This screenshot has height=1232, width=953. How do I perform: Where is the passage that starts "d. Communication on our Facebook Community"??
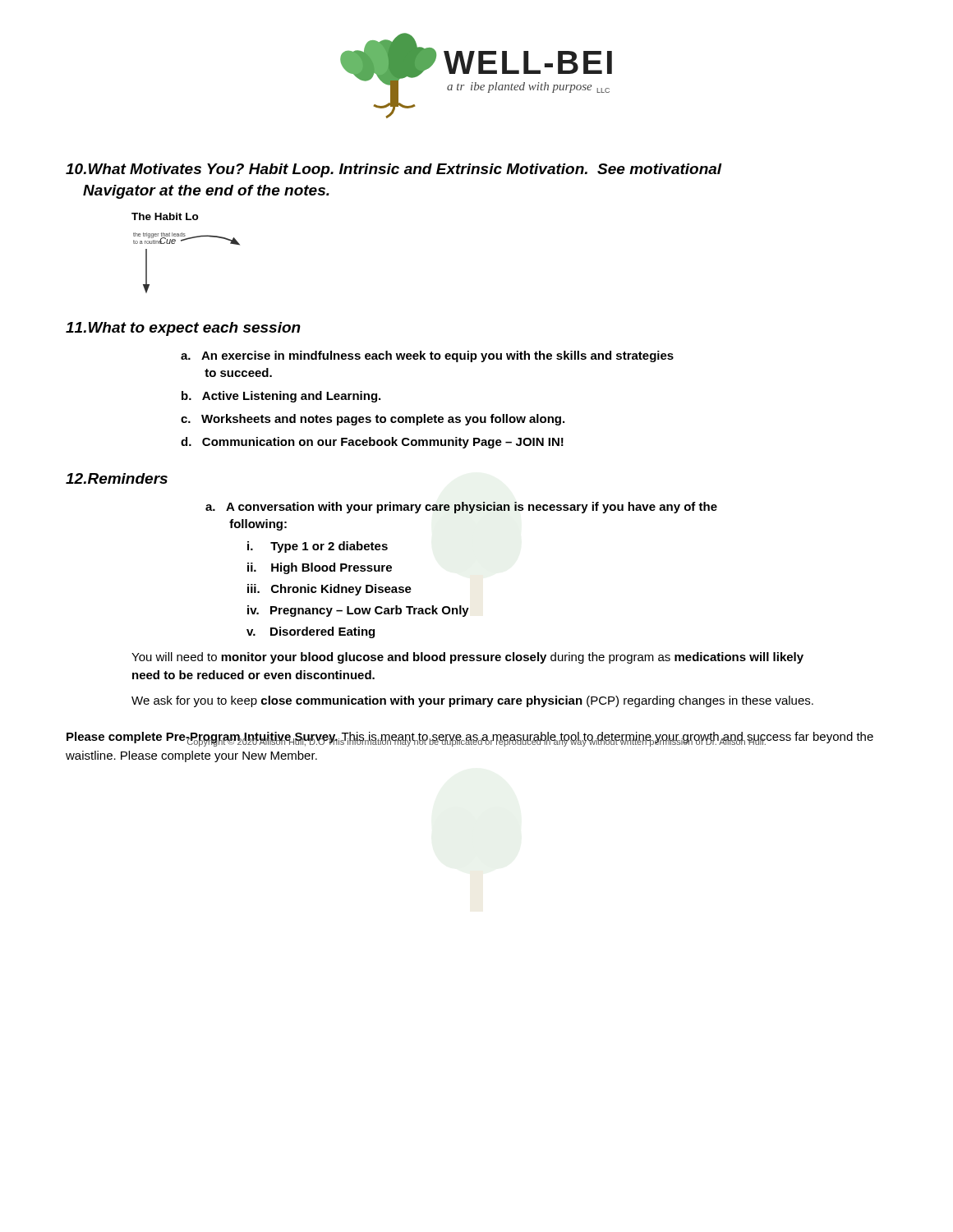click(372, 441)
